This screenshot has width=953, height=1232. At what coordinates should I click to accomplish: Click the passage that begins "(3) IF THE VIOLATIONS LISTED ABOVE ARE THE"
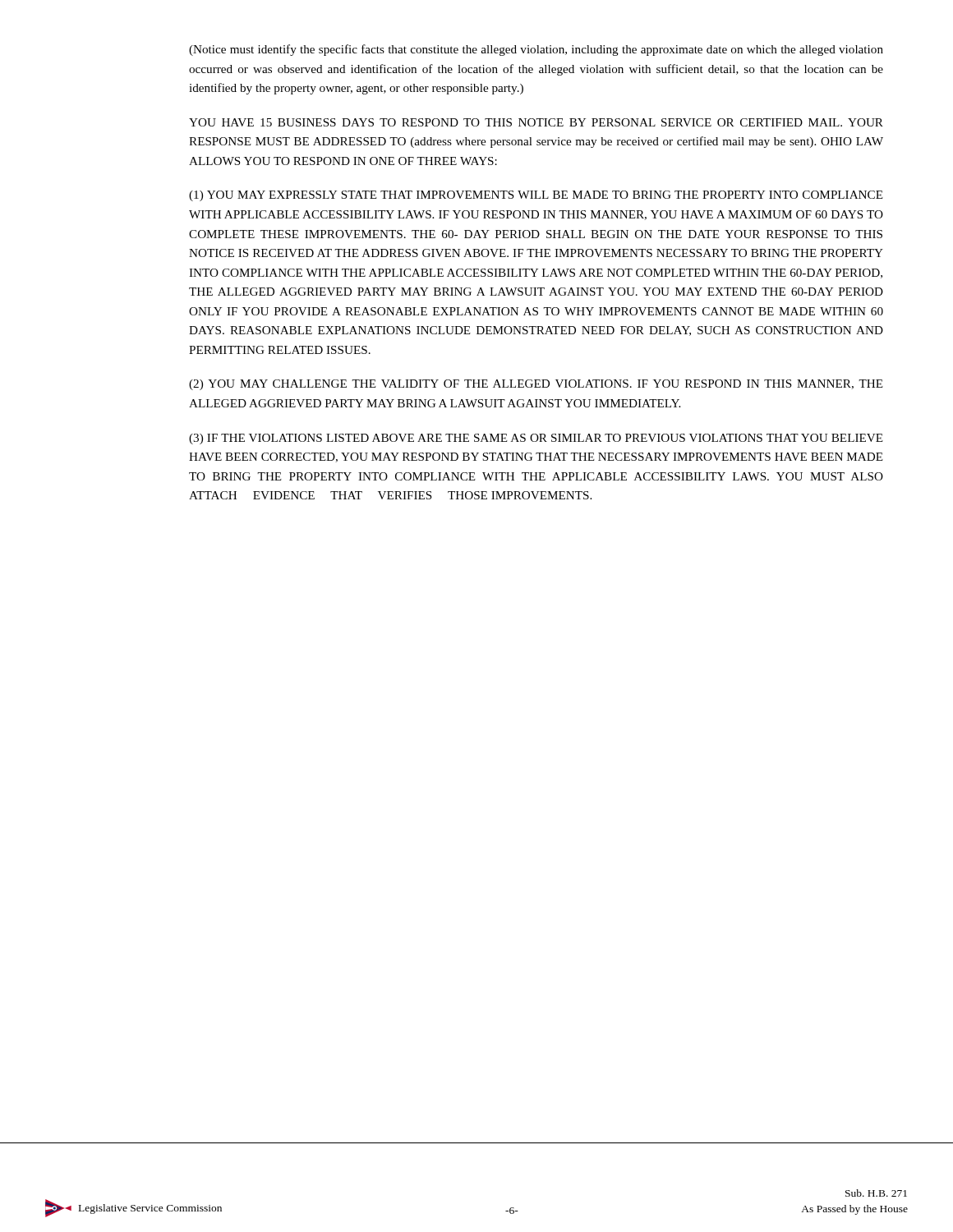(x=536, y=466)
